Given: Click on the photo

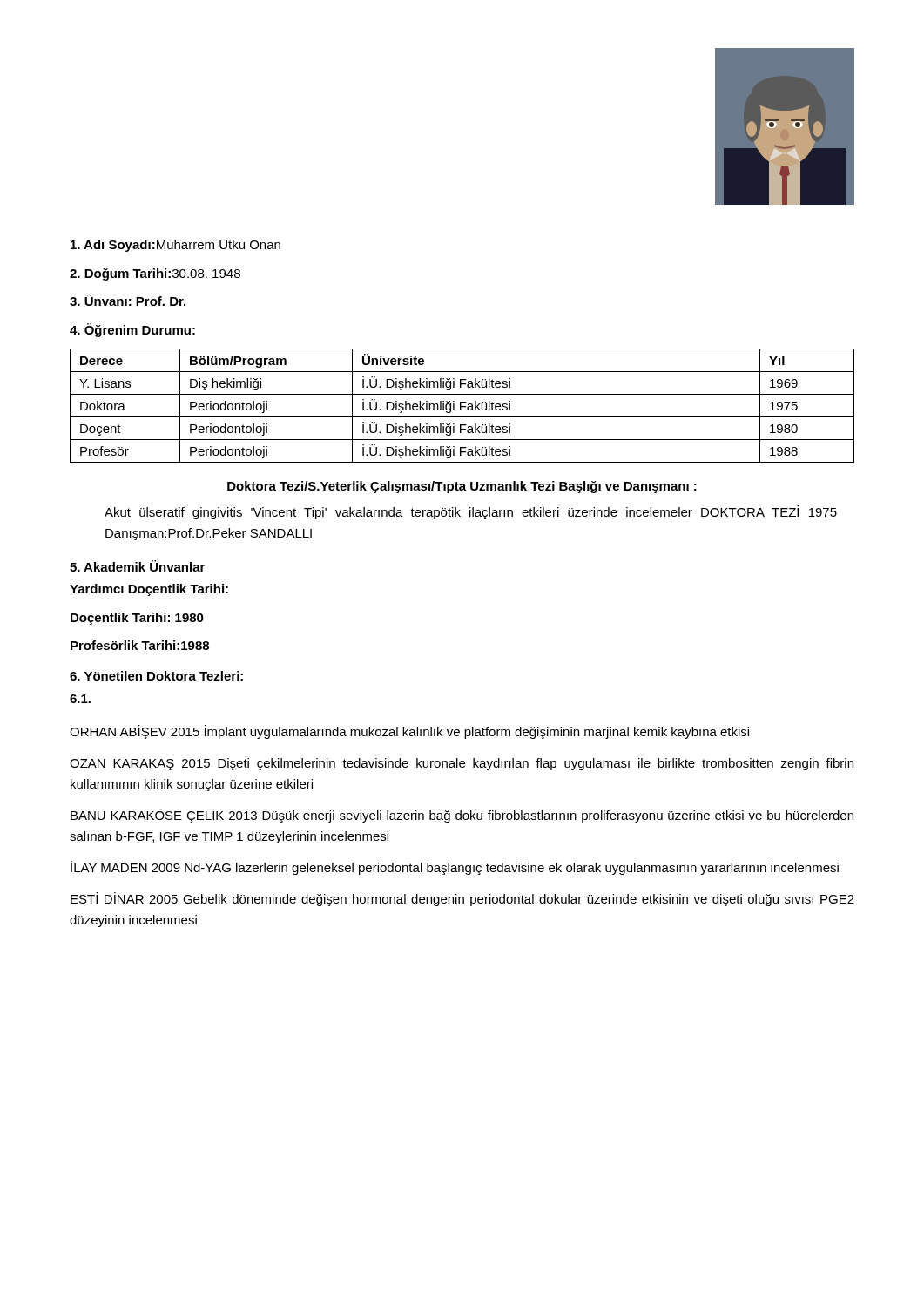Looking at the screenshot, I should pos(785,126).
